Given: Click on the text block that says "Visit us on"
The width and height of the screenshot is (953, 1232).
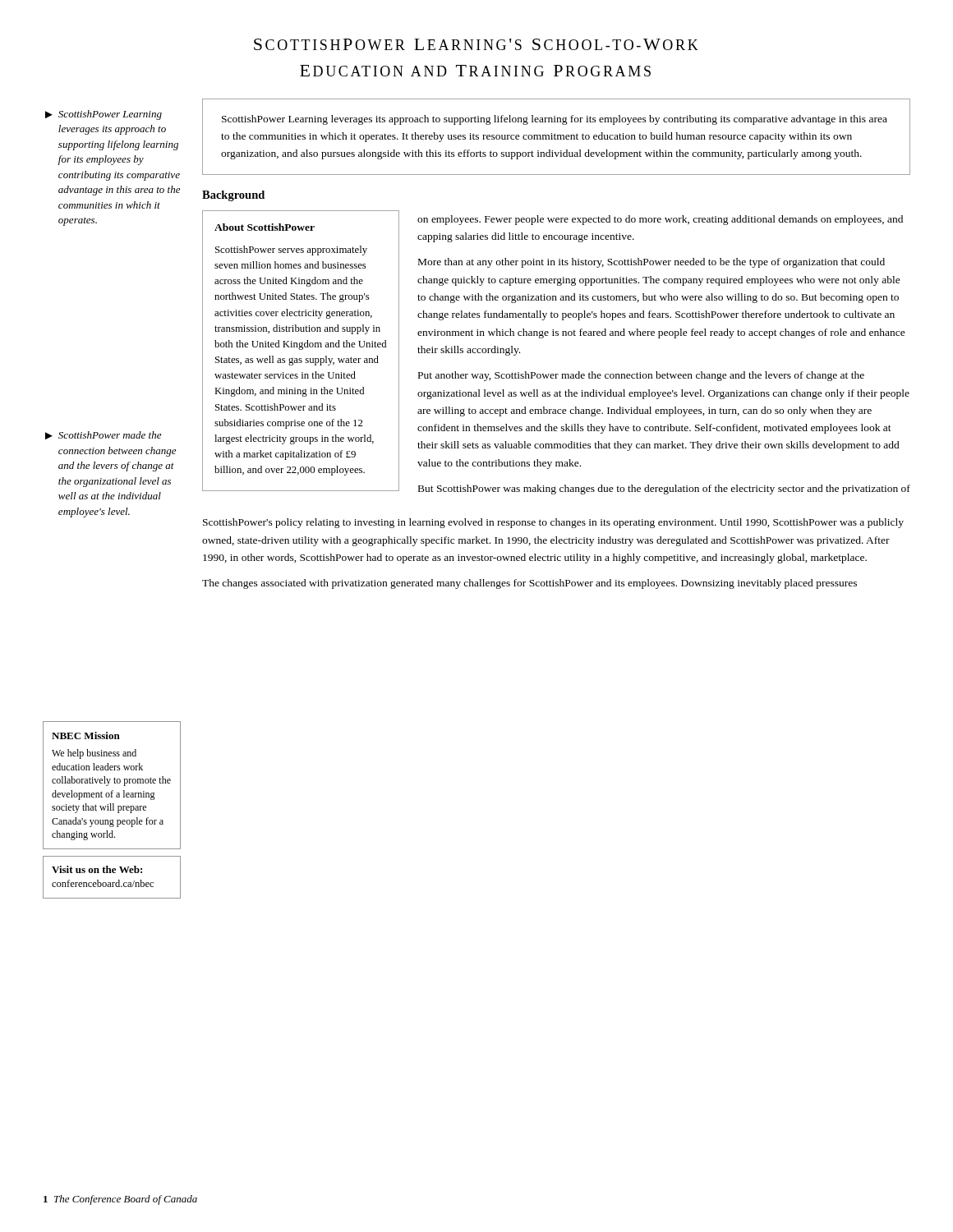Looking at the screenshot, I should click(x=103, y=877).
